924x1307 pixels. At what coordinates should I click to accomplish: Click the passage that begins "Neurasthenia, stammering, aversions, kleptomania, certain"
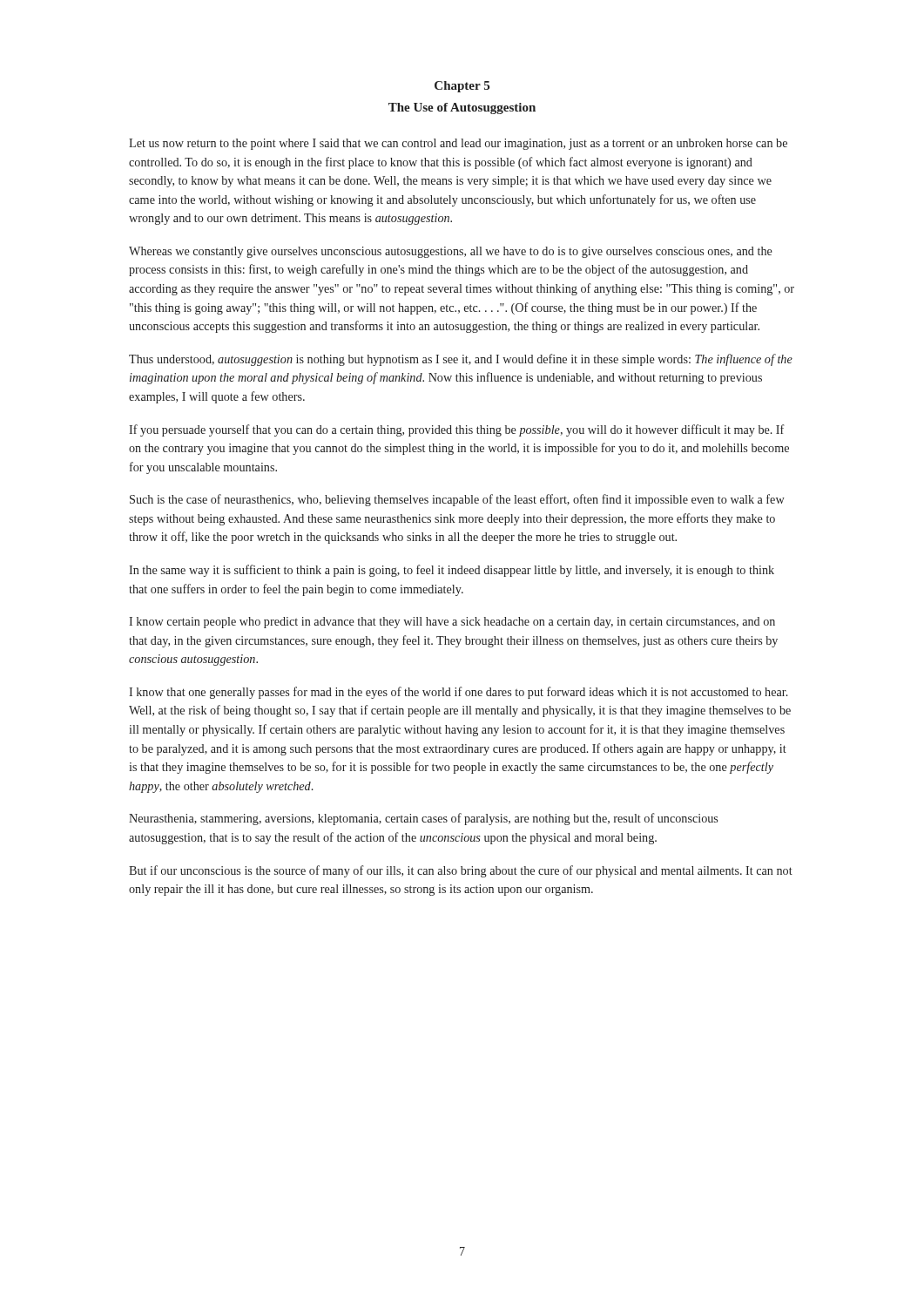pyautogui.click(x=424, y=828)
